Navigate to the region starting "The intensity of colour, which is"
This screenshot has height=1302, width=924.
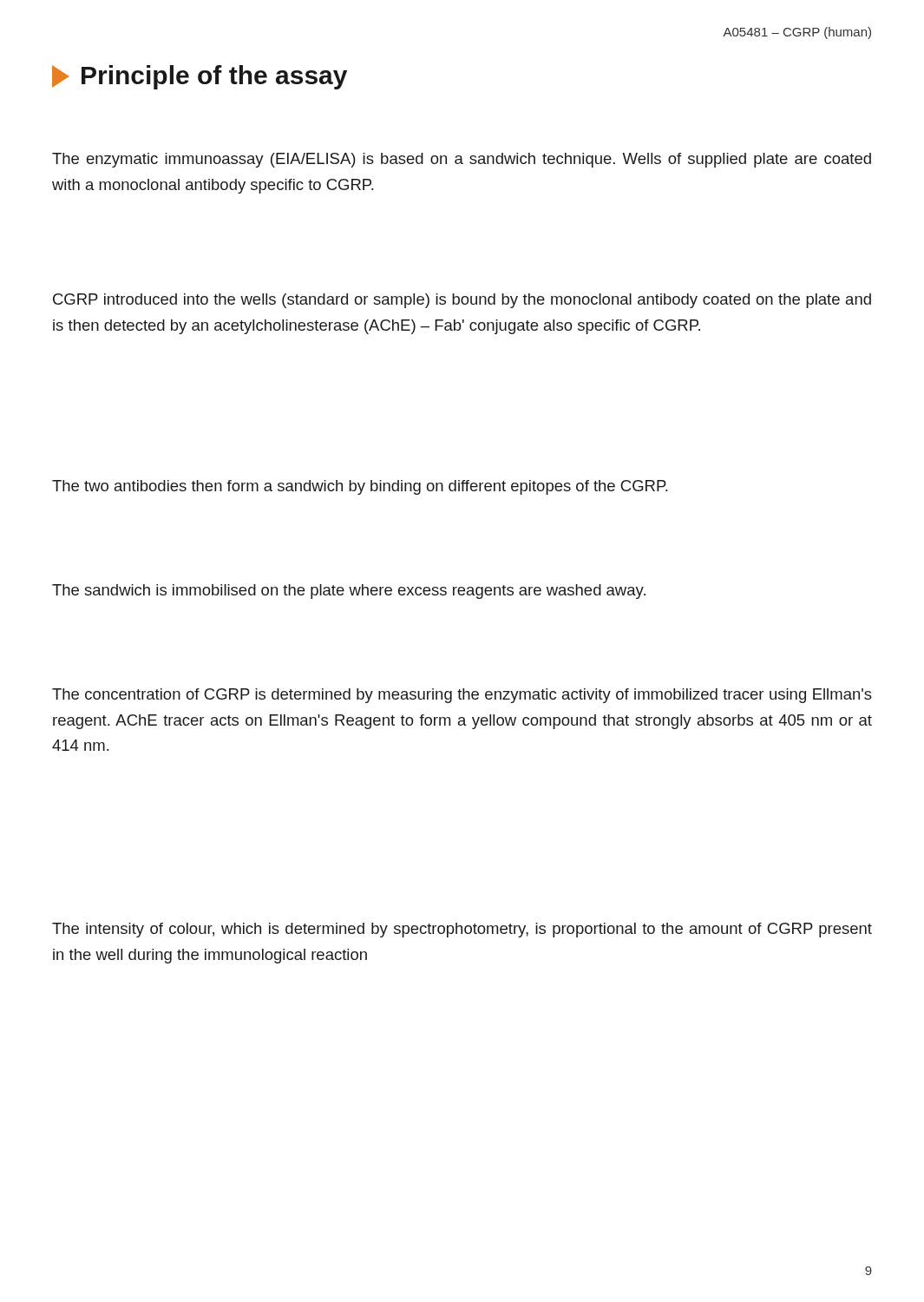pyautogui.click(x=462, y=941)
